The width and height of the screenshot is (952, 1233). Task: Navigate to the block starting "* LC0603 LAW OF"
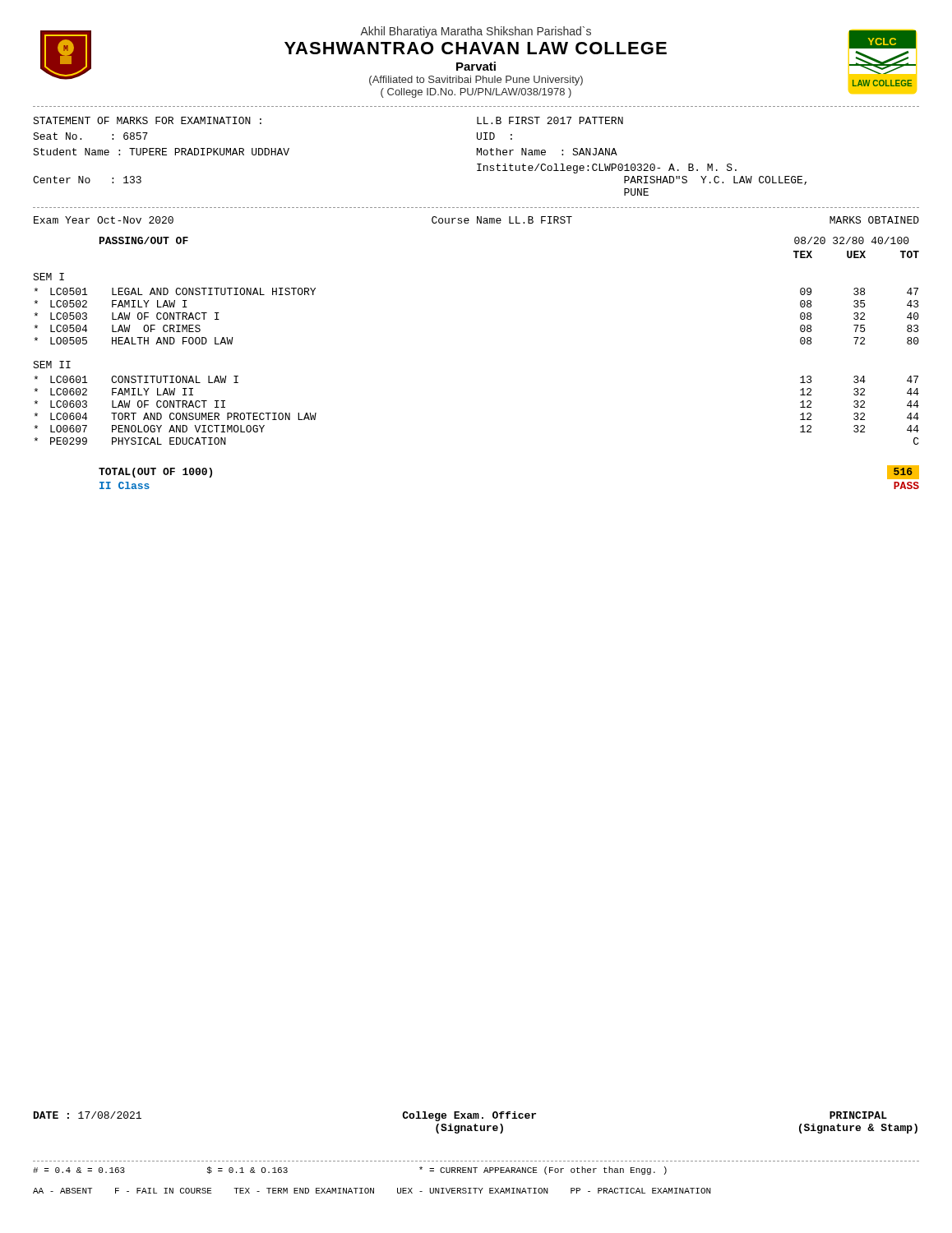[x=65, y=404]
